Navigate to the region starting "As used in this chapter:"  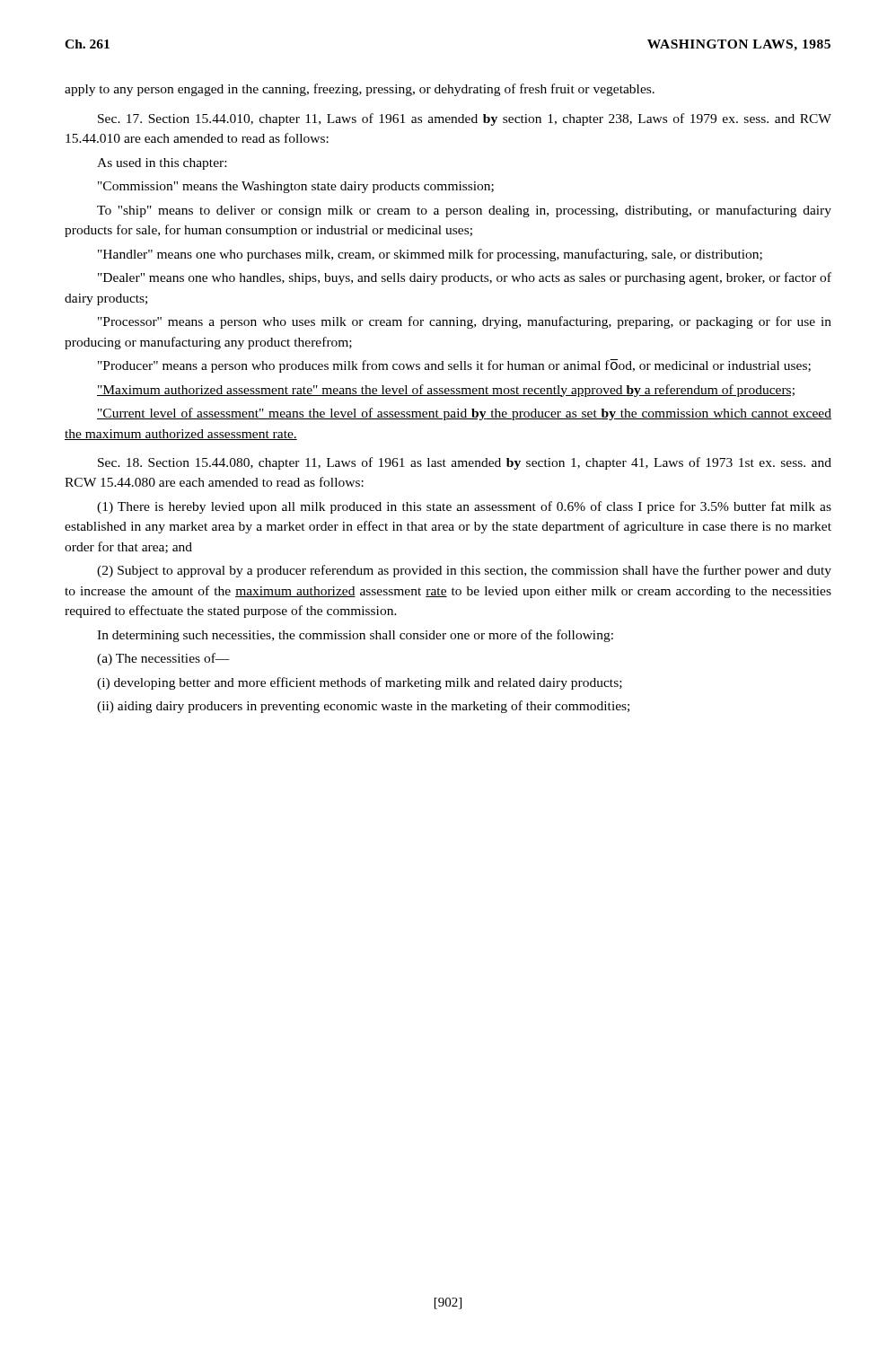click(x=162, y=164)
